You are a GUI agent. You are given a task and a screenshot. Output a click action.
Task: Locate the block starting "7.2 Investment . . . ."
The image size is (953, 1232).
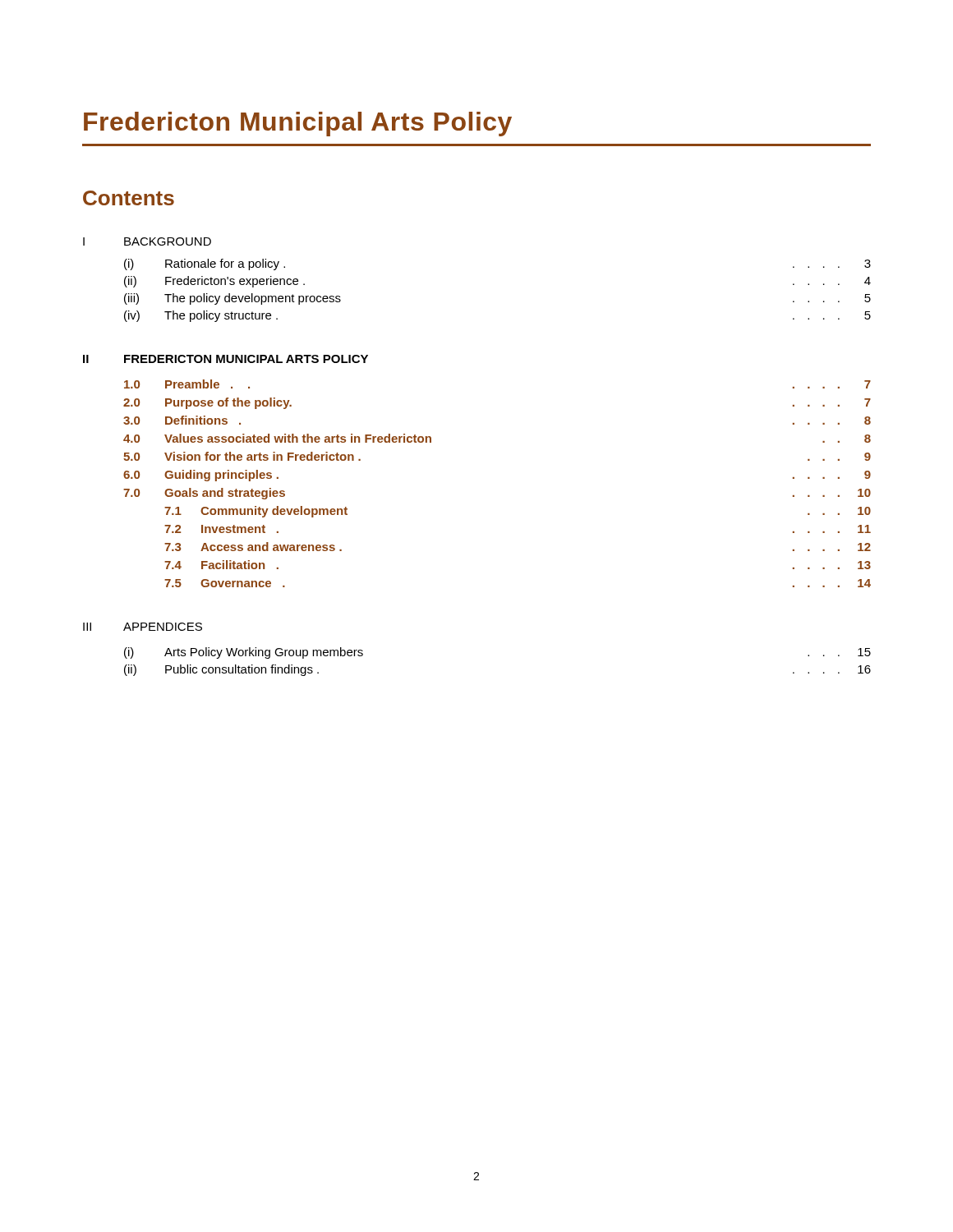click(168, 529)
